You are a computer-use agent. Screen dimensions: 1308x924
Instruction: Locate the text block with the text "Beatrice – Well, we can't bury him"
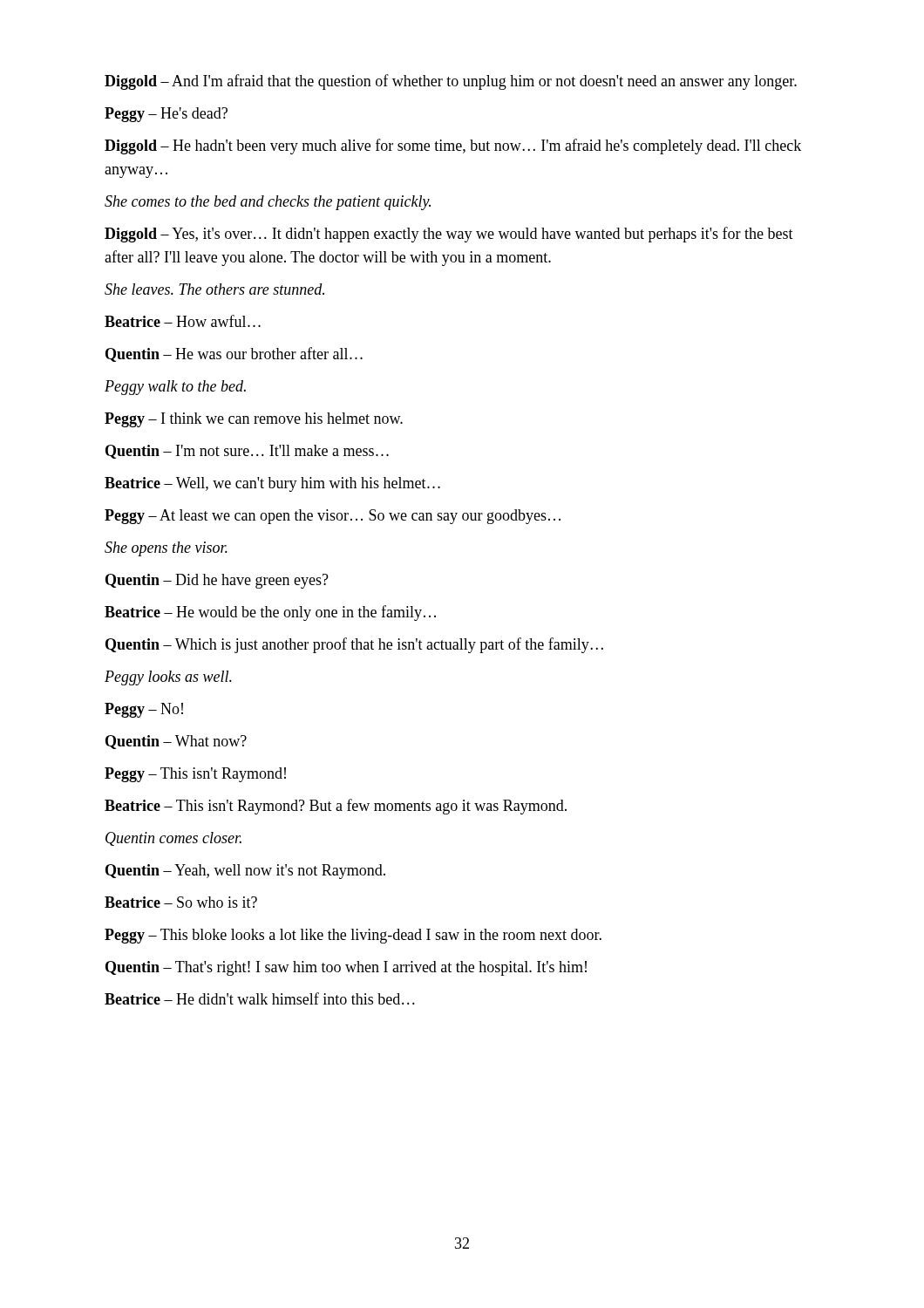[x=273, y=483]
